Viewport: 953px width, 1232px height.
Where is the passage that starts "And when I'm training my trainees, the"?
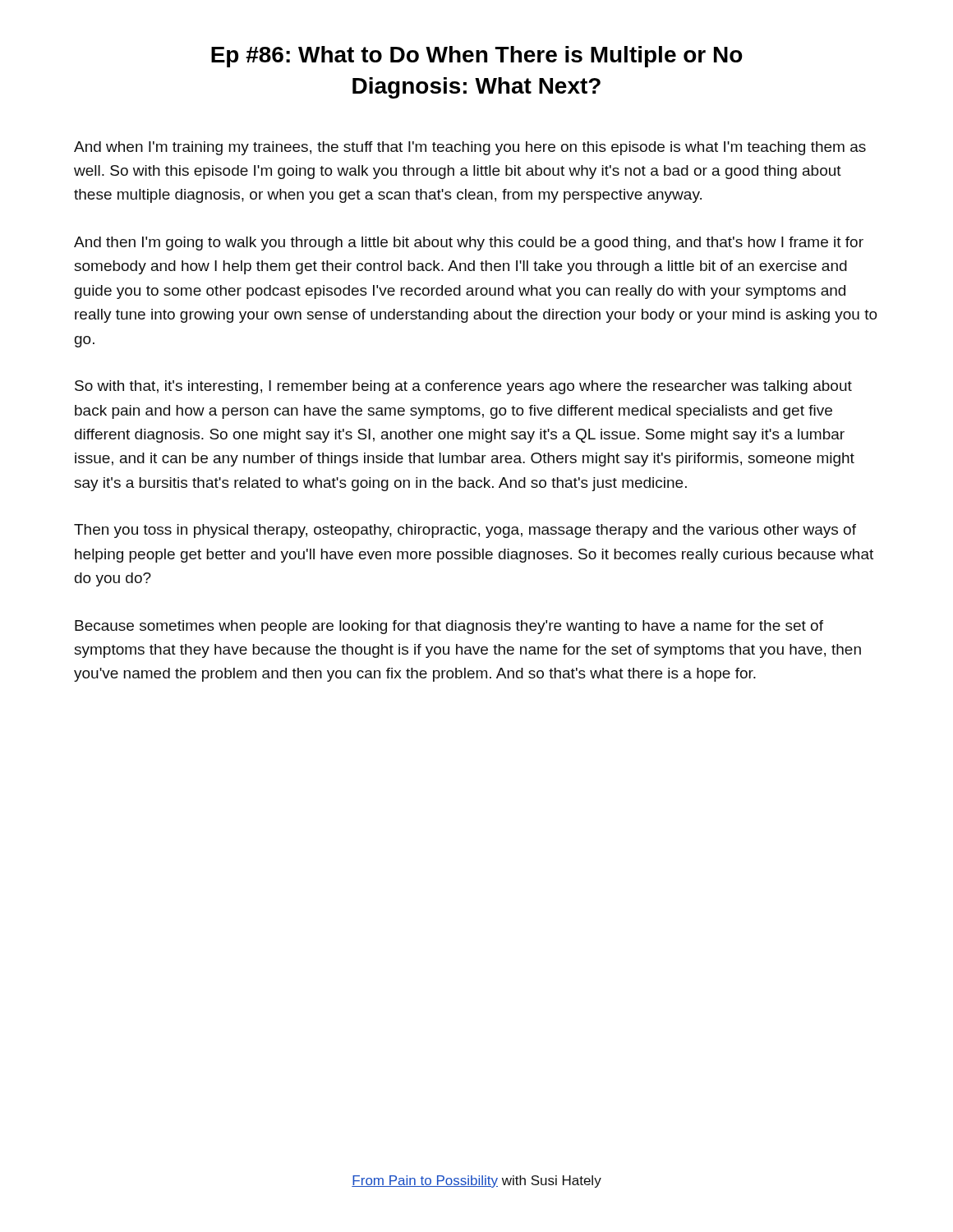(x=470, y=170)
